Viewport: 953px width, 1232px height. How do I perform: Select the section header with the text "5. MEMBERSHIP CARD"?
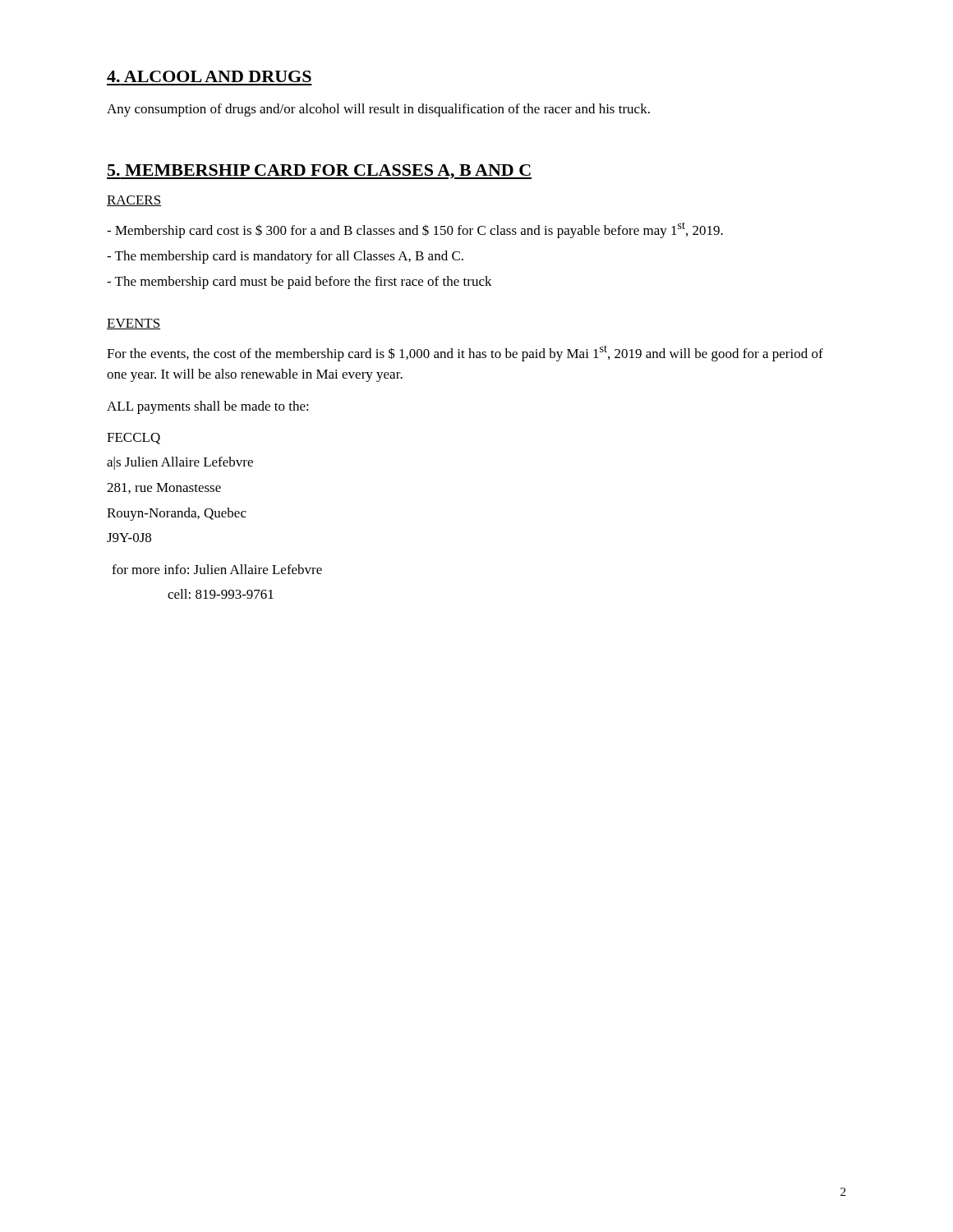coord(476,170)
